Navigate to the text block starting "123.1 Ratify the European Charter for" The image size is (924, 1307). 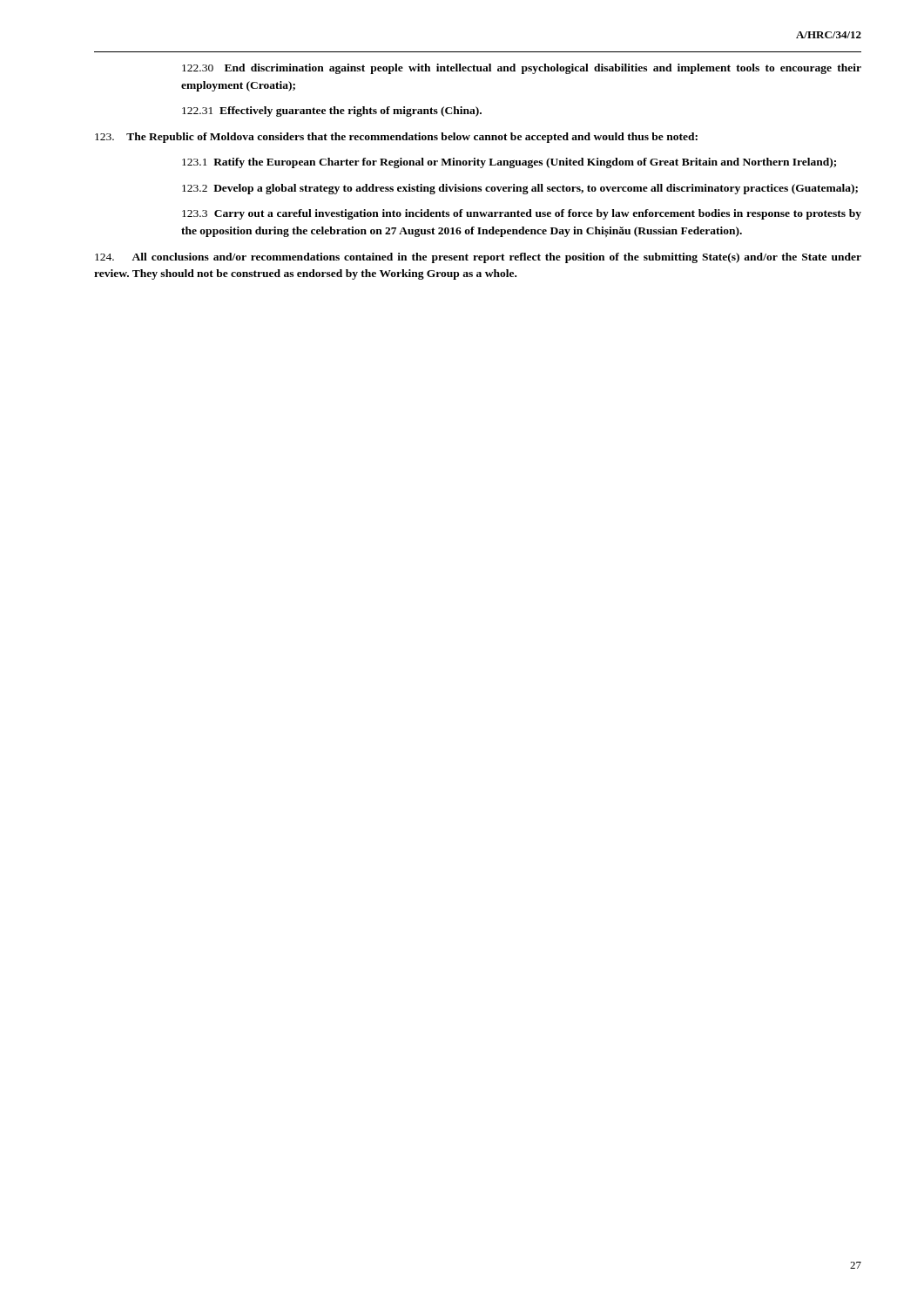(x=509, y=162)
